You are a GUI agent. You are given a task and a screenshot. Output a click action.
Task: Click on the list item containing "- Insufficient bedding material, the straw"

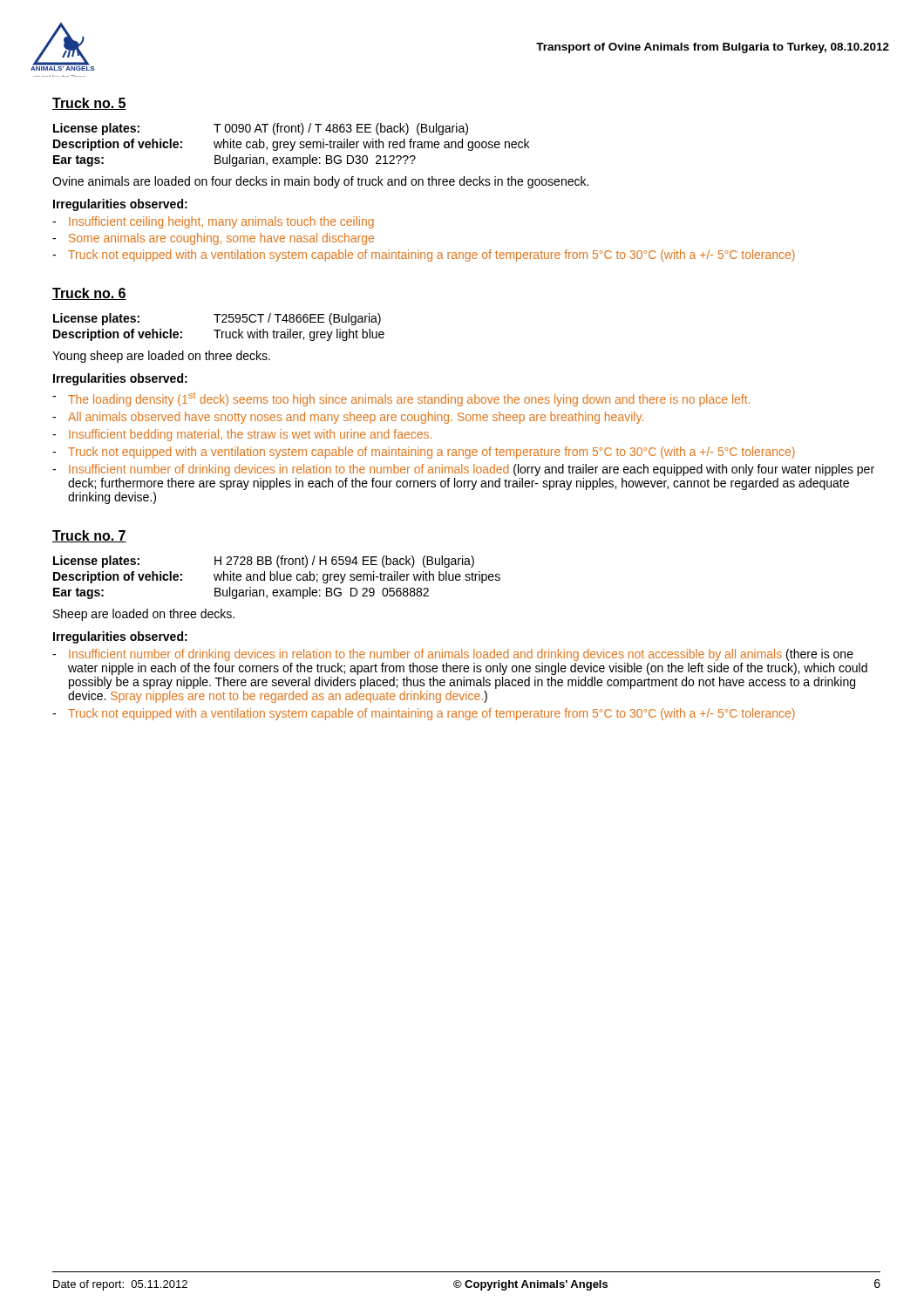click(x=242, y=435)
